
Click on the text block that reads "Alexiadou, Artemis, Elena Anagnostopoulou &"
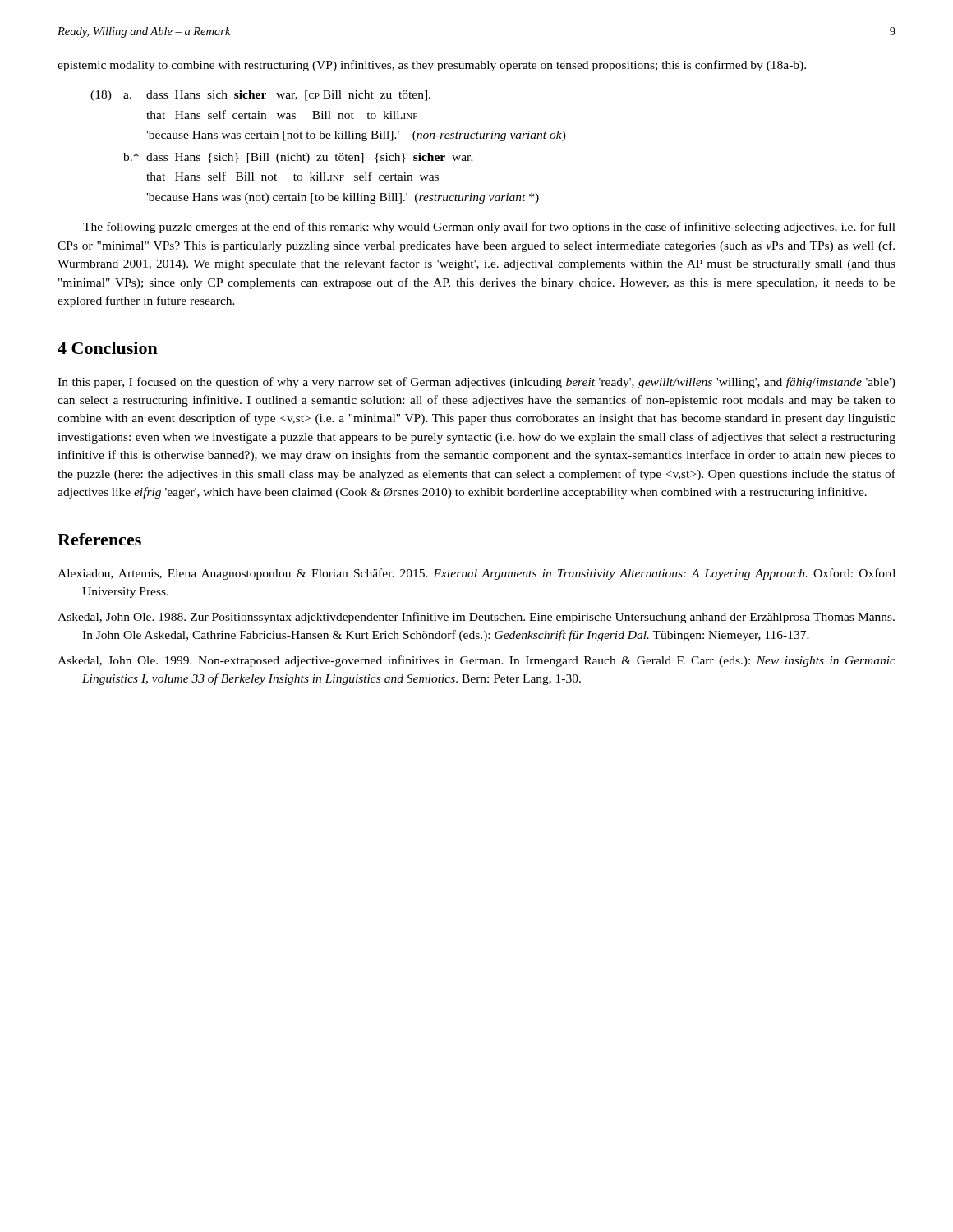(x=476, y=582)
